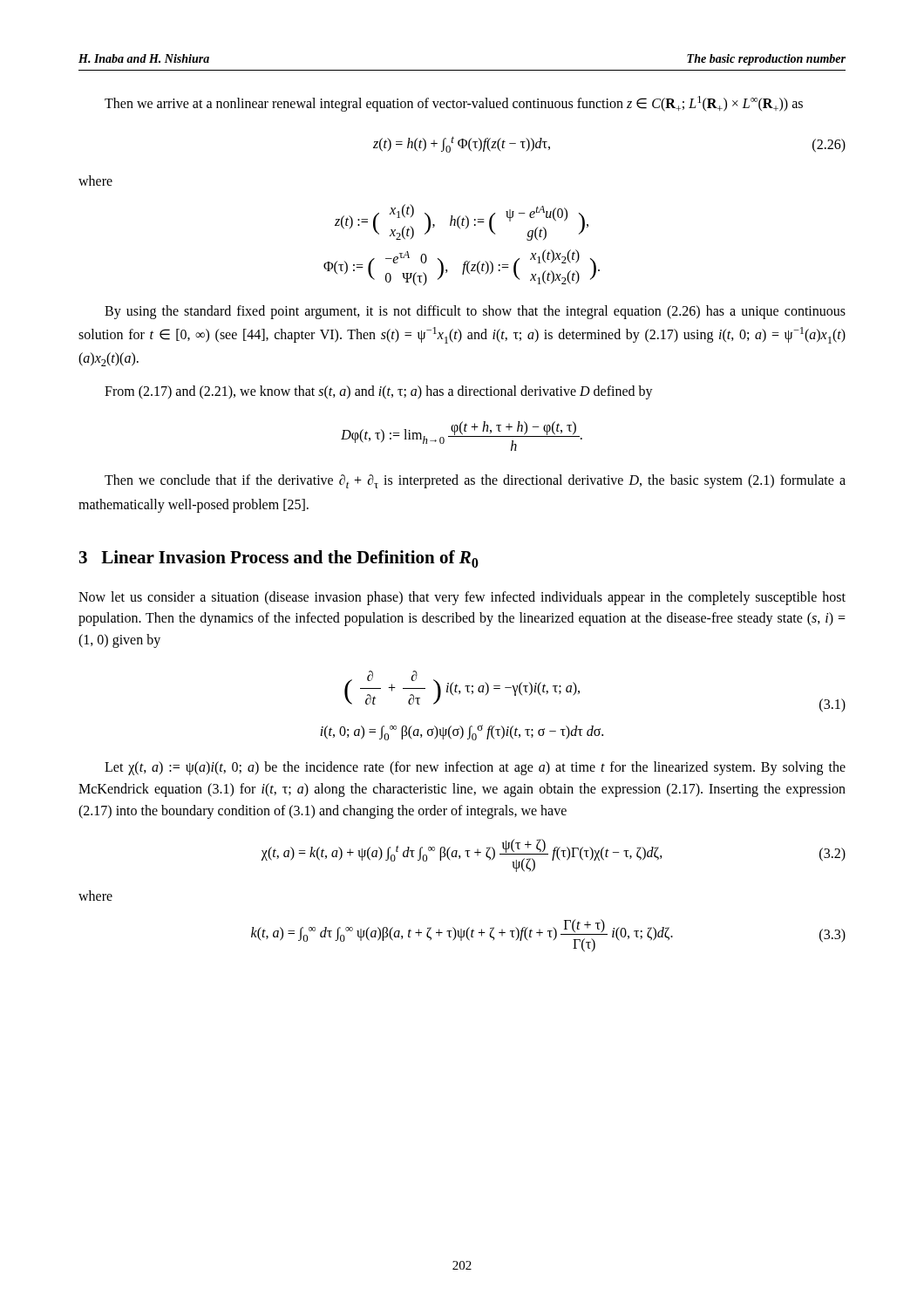The width and height of the screenshot is (924, 1308).
Task: Locate the text block that reads "Then we conclude that"
Action: (462, 492)
